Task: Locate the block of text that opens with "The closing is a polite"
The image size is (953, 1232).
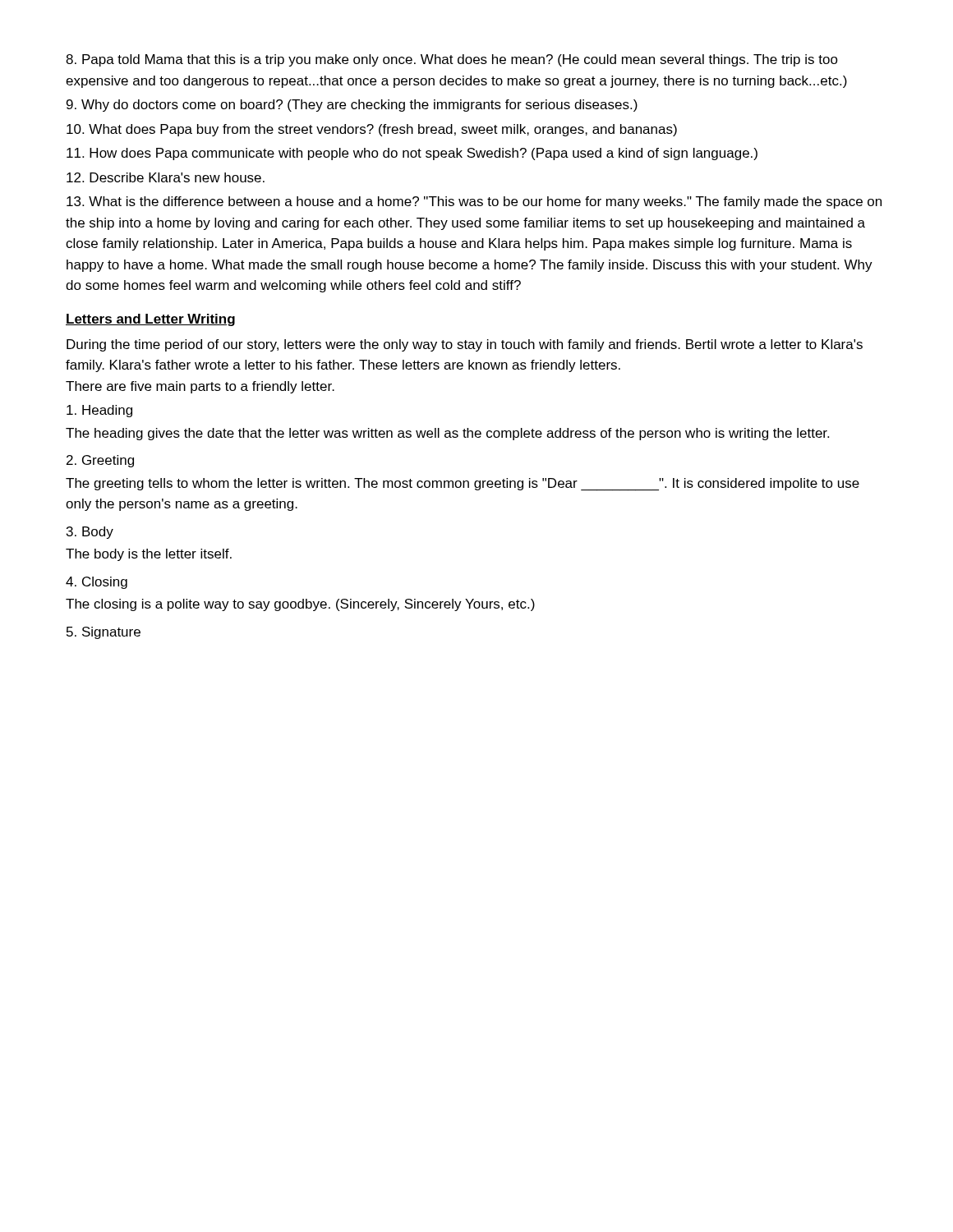Action: tap(300, 604)
